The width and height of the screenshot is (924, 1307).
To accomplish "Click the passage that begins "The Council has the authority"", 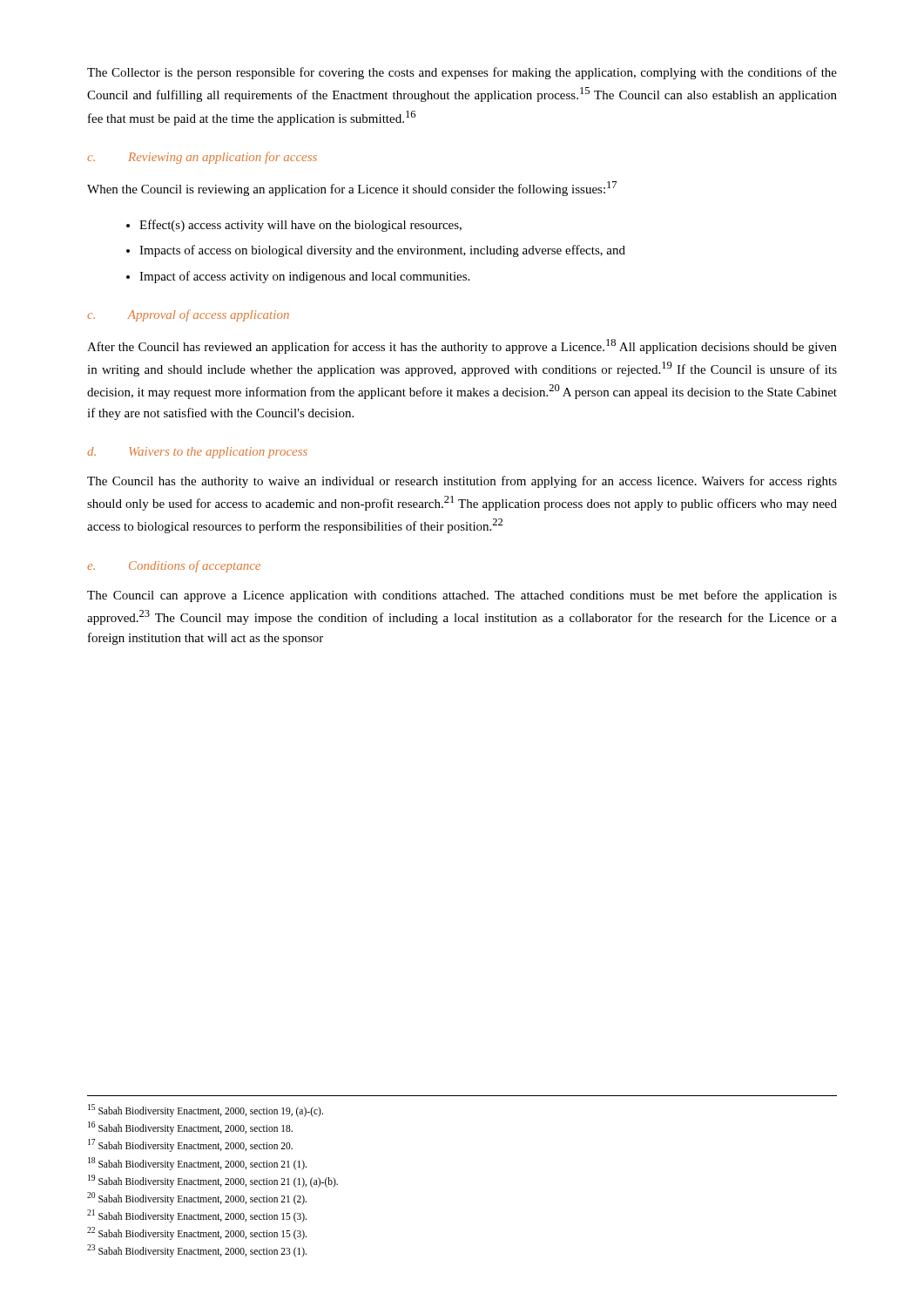I will [x=462, y=504].
